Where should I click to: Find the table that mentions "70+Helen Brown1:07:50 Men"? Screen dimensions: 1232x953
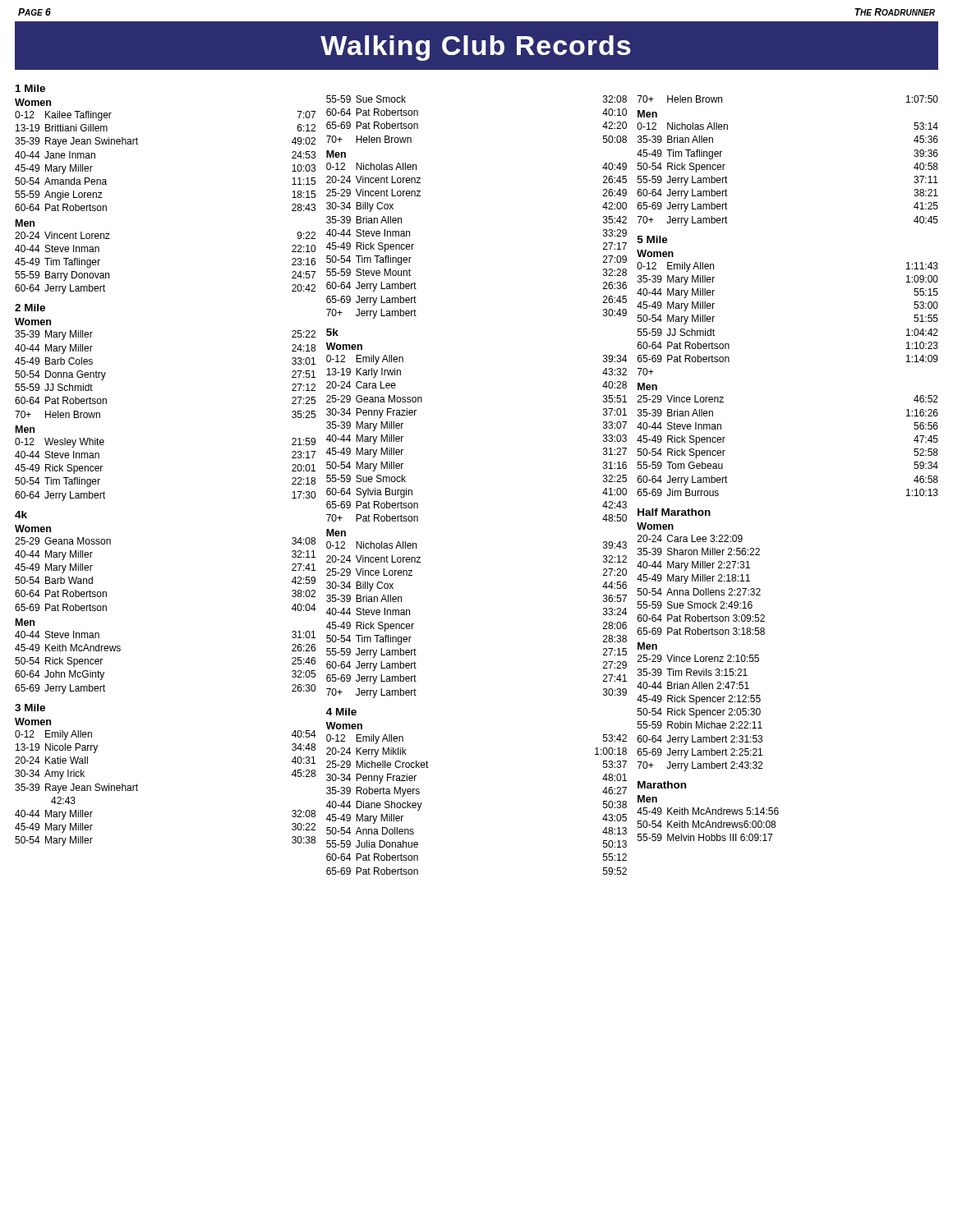pos(785,477)
